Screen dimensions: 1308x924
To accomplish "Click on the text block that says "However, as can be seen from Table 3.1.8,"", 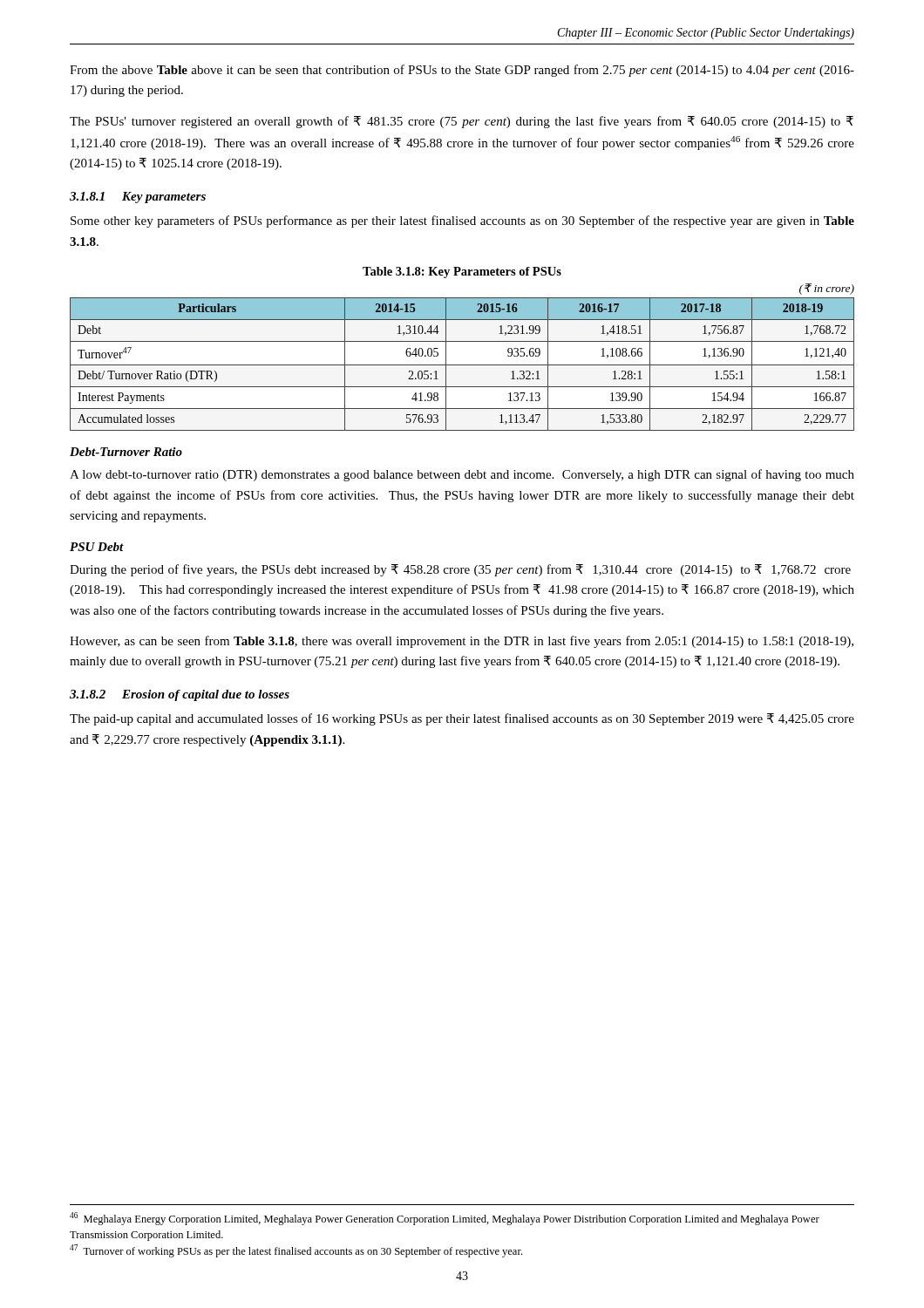I will pos(462,651).
